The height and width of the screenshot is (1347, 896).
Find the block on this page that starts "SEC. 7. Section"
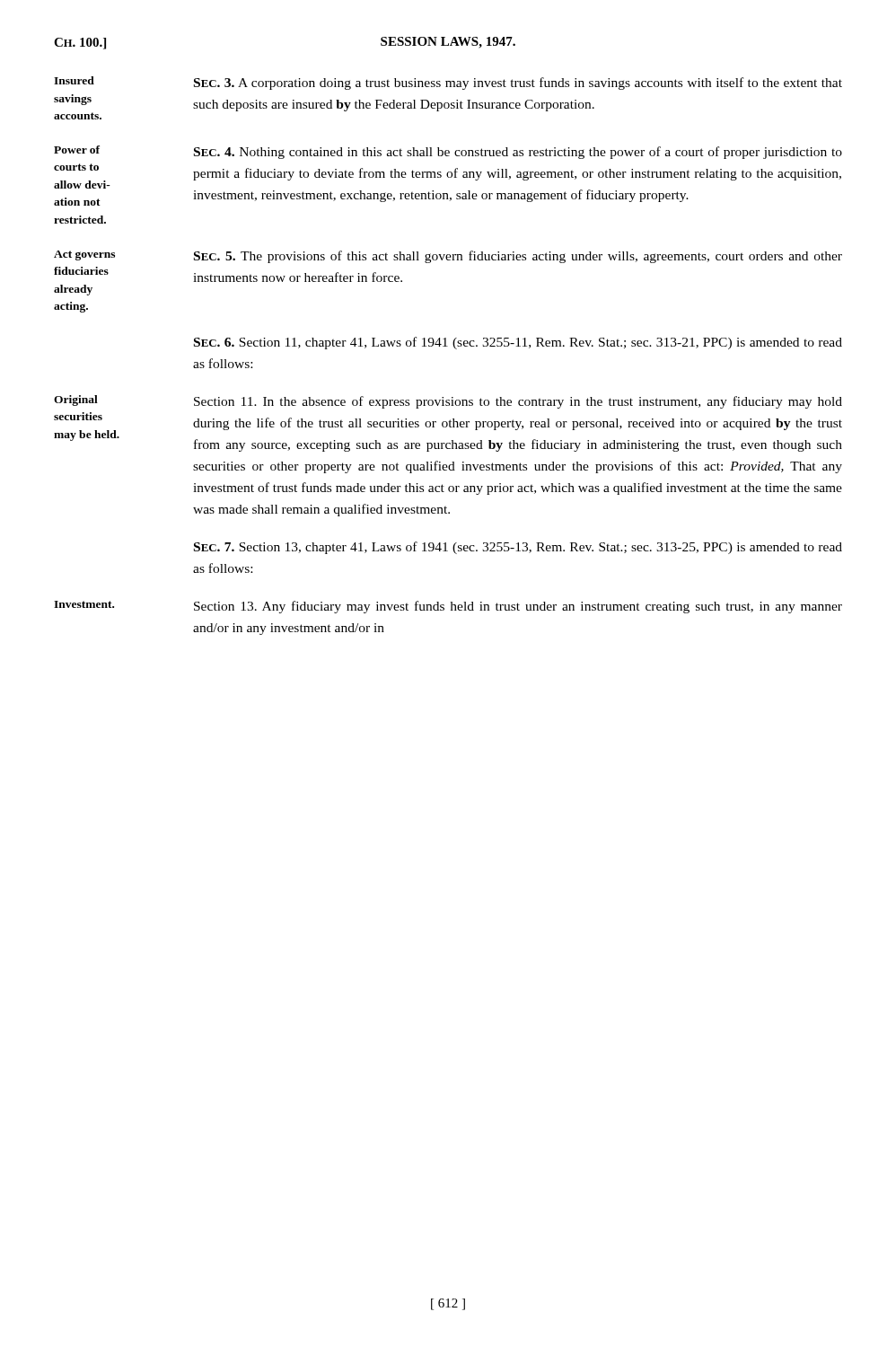click(x=518, y=557)
